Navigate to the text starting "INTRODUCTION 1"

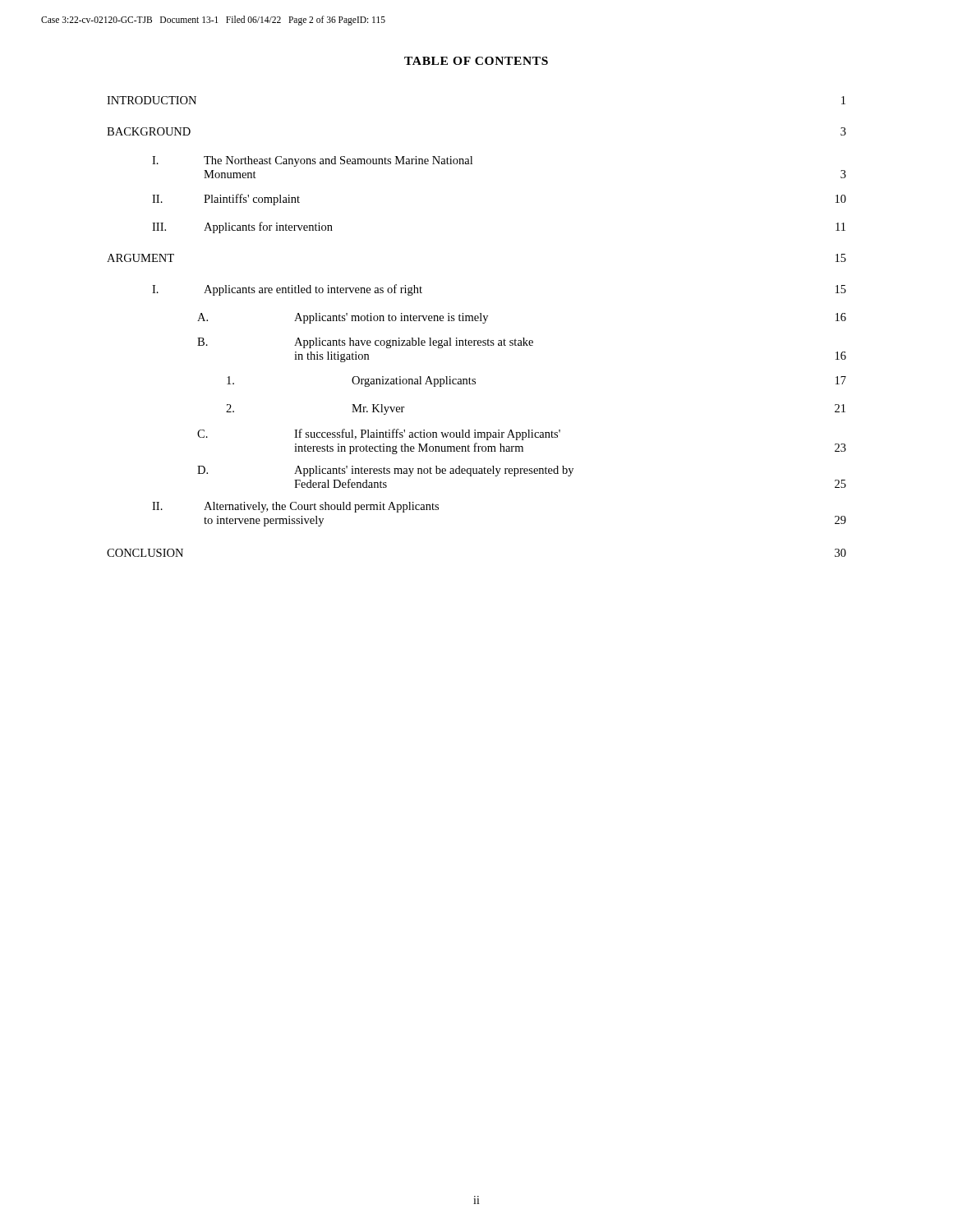pyautogui.click(x=146, y=100)
